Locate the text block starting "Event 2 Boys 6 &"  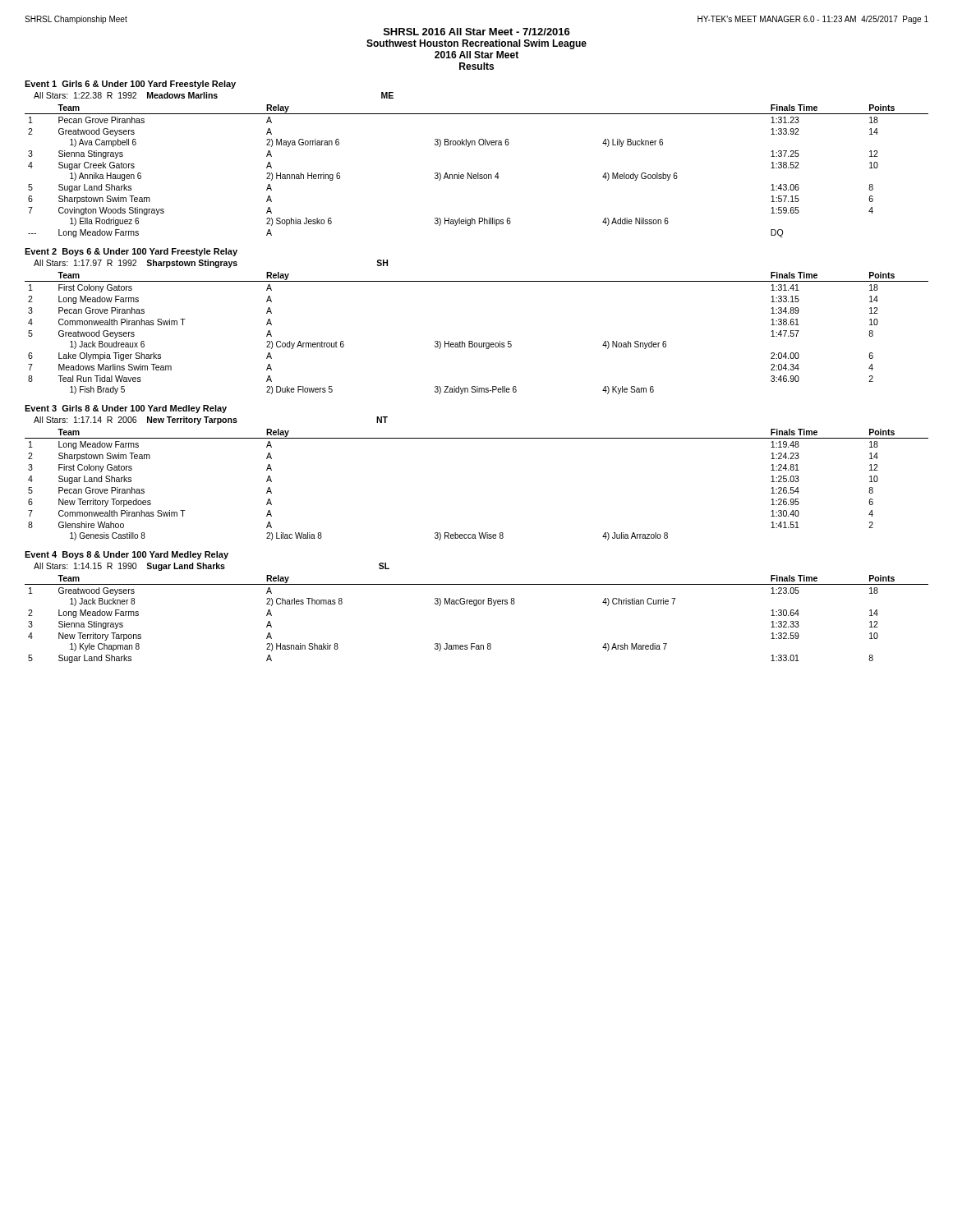(x=131, y=251)
